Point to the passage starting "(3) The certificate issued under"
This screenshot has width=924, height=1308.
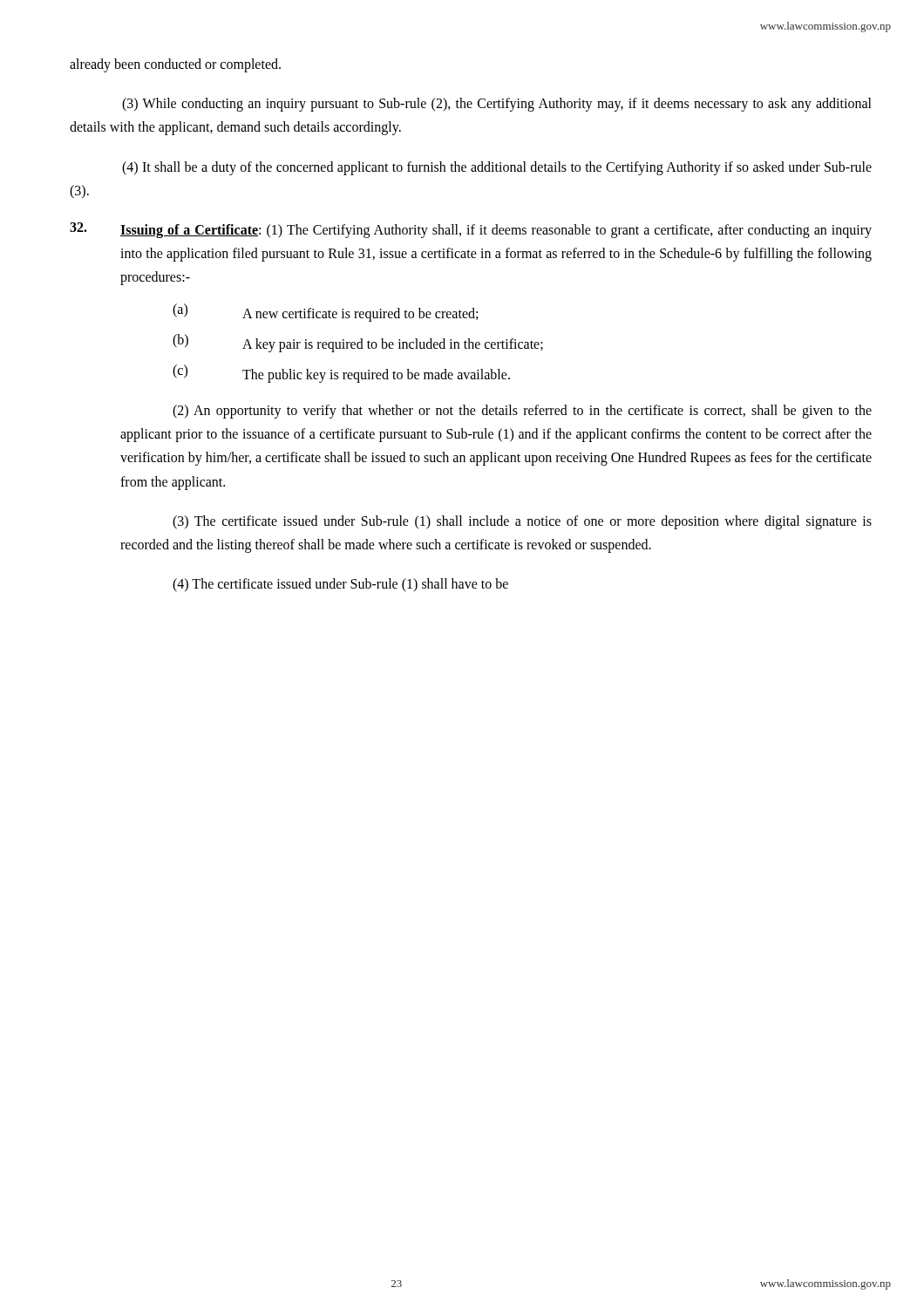click(x=496, y=533)
